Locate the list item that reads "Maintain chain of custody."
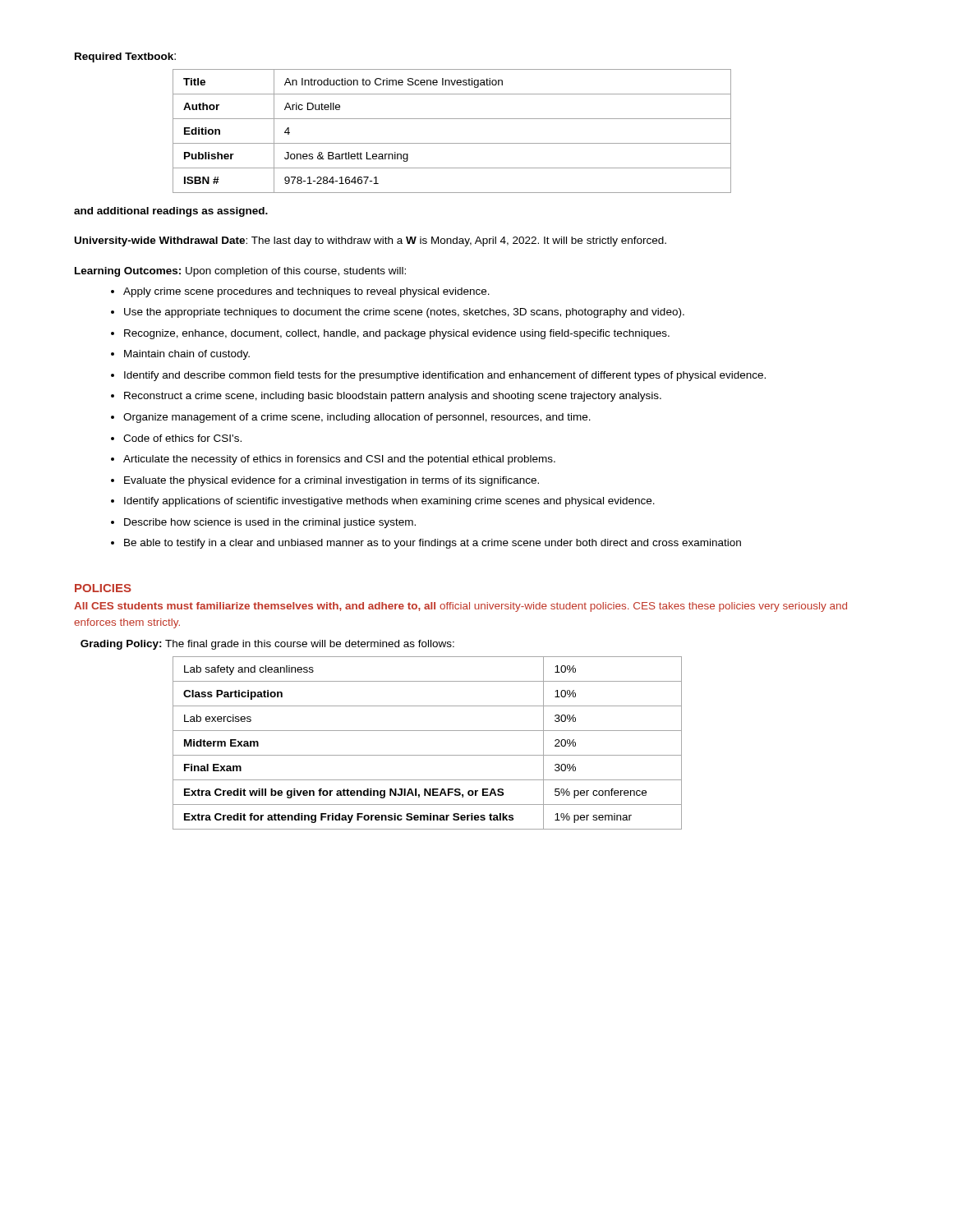This screenshot has width=953, height=1232. (x=187, y=354)
